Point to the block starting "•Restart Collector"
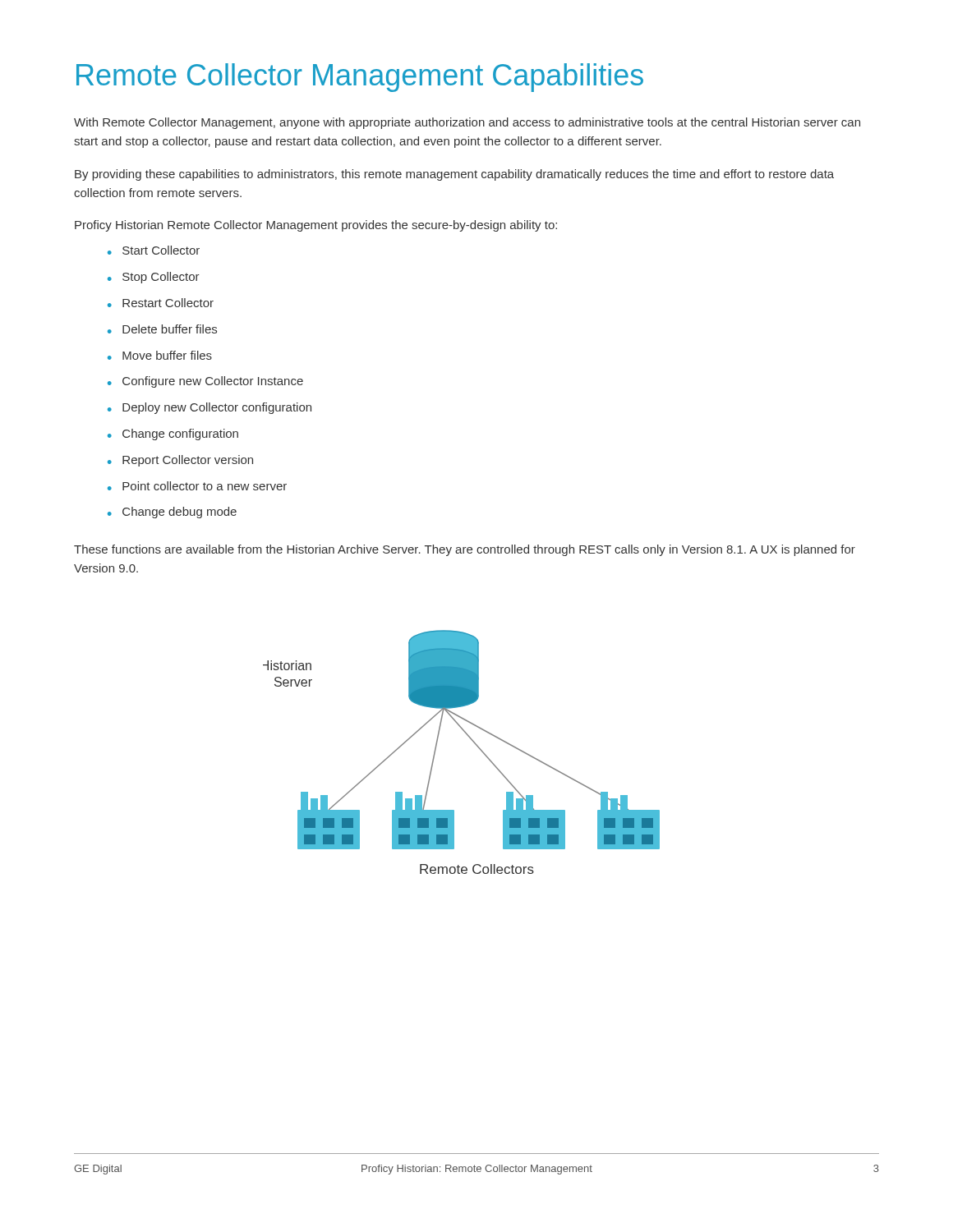 160,305
